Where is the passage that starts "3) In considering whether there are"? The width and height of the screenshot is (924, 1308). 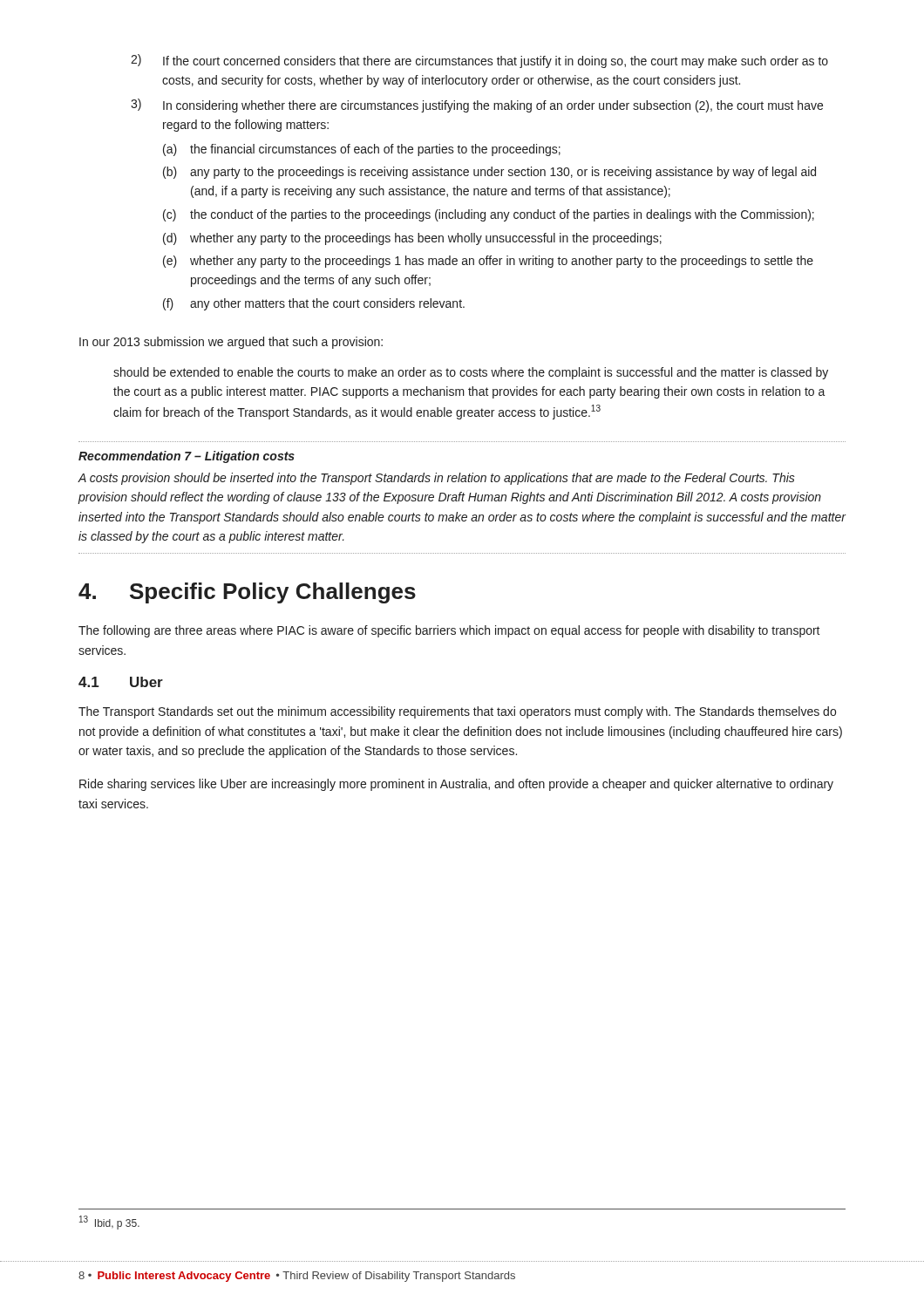(488, 207)
